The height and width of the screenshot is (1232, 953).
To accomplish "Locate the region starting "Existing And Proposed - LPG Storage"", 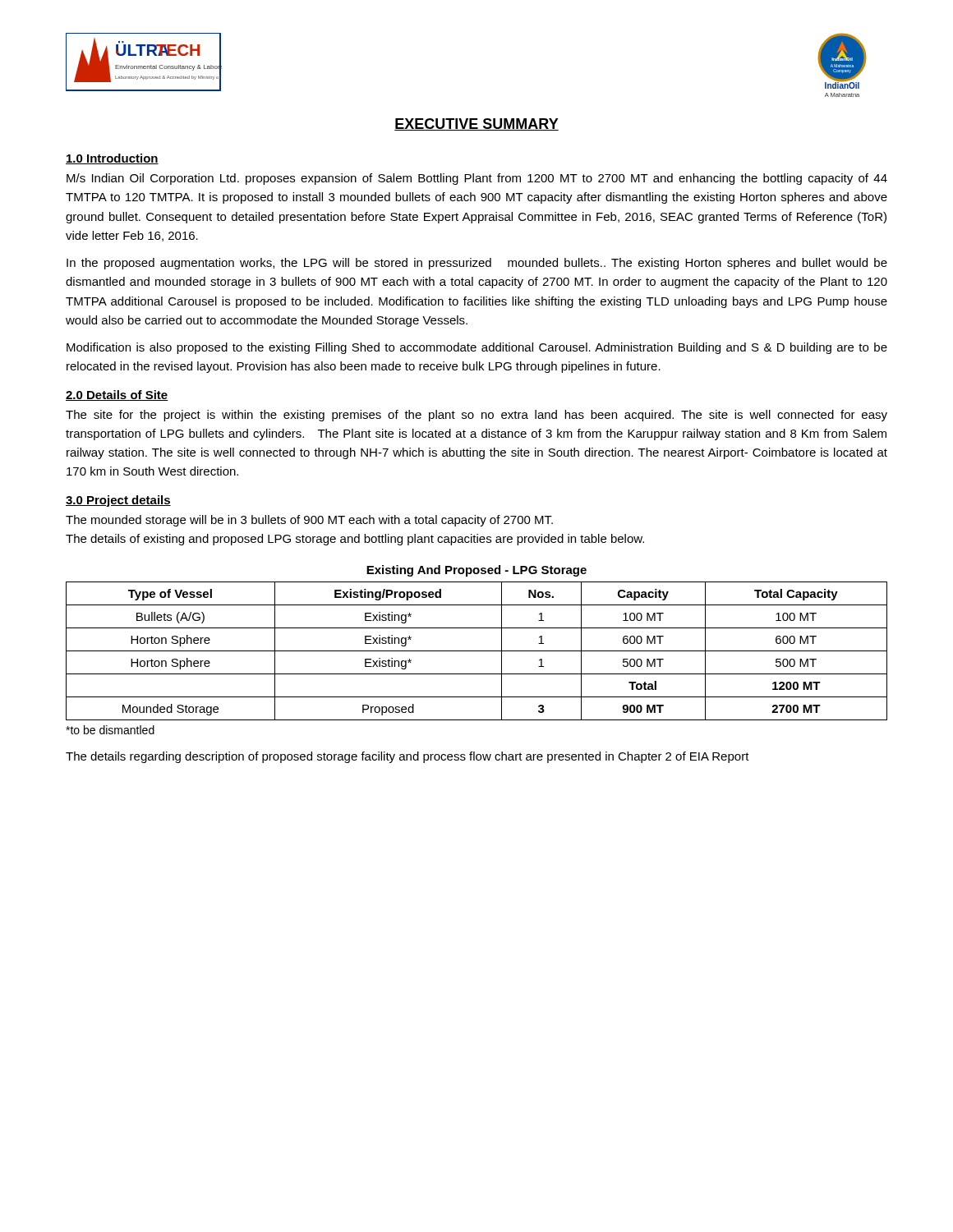I will click(476, 570).
